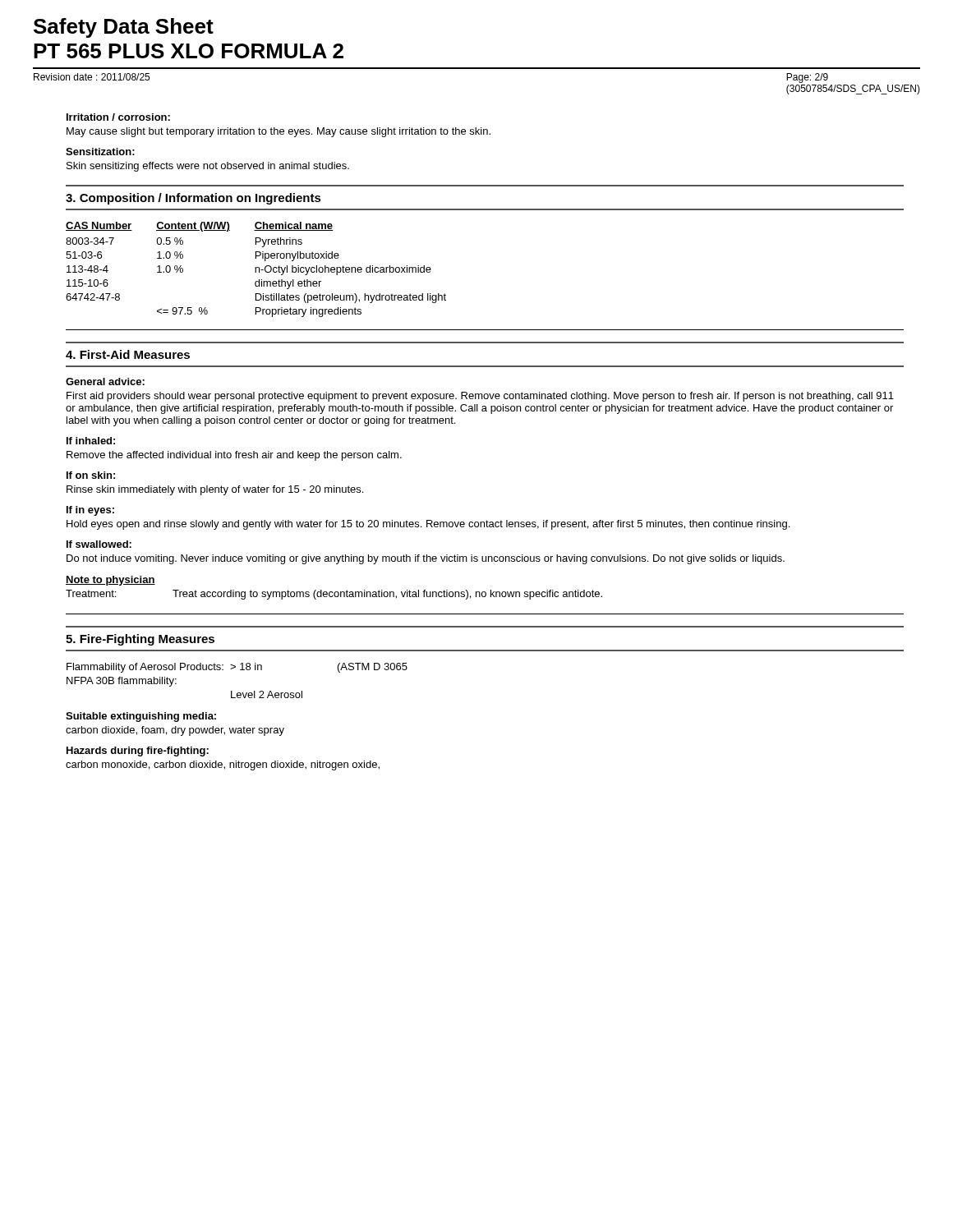Click on the text starting "If in eyes: Hold eyes"
Image resolution: width=953 pixels, height=1232 pixels.
(x=485, y=516)
